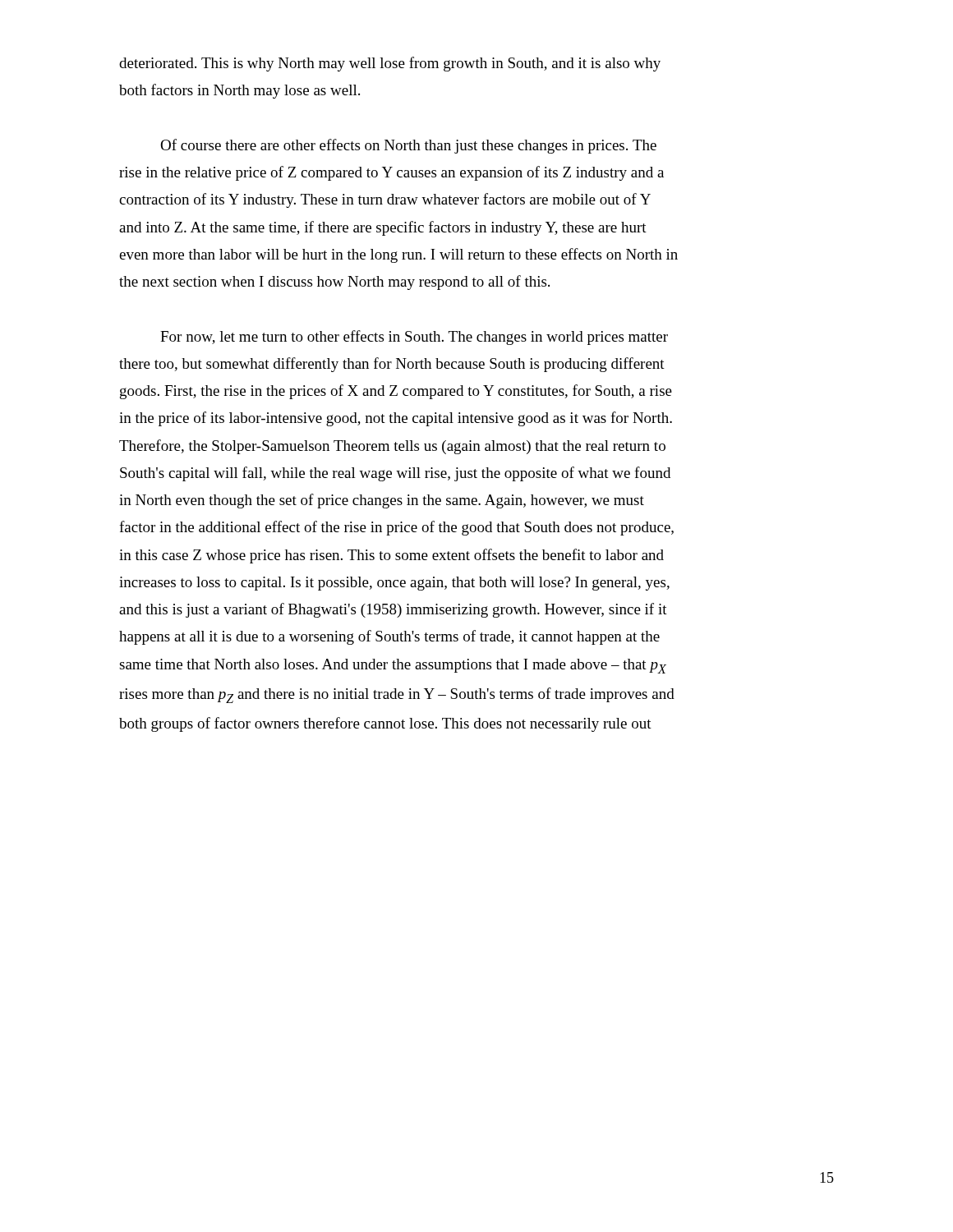Click on the block starting "Of course there are other effects"
The height and width of the screenshot is (1232, 953).
coord(476,213)
